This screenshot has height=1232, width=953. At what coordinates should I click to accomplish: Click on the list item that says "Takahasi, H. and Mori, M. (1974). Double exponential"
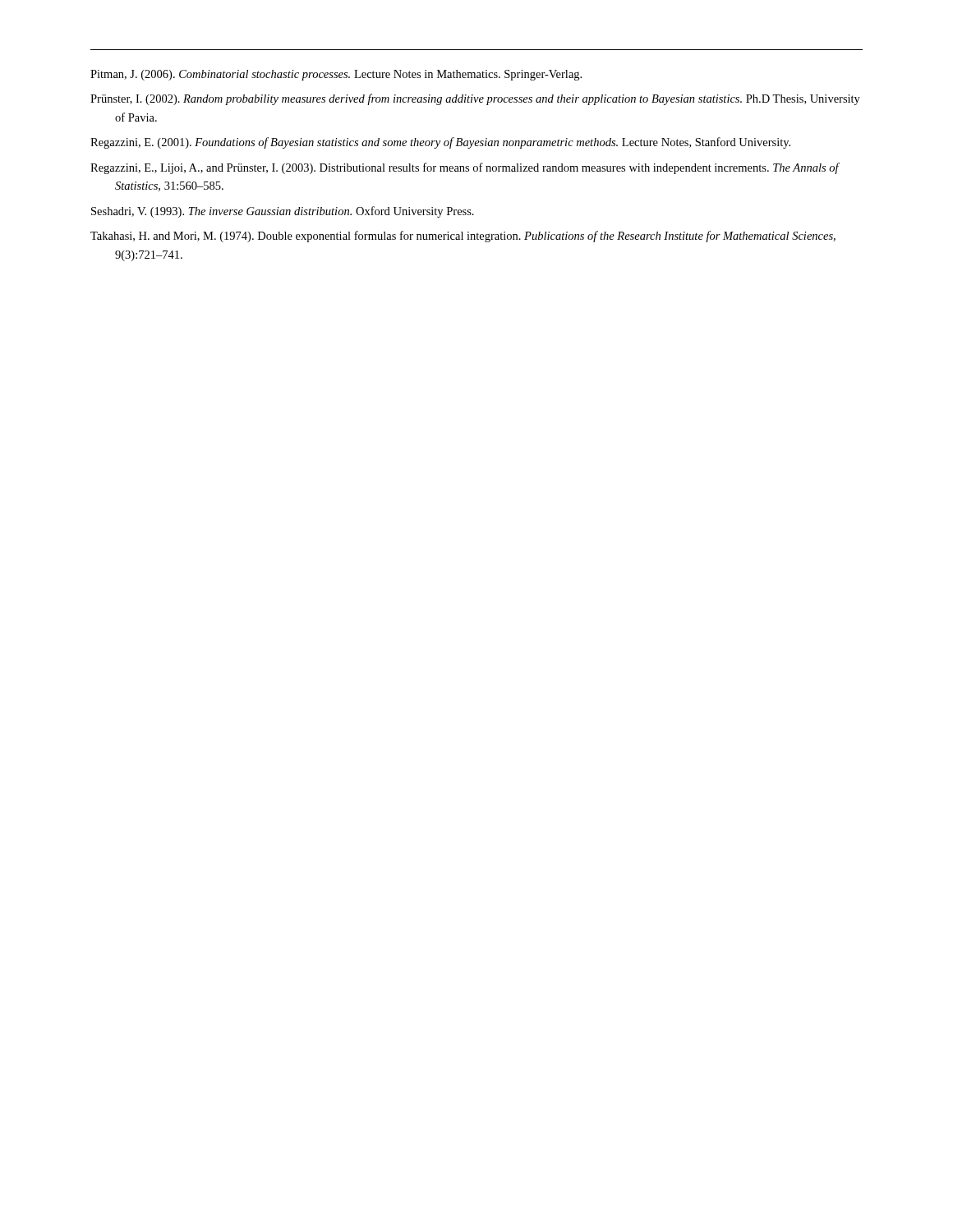pyautogui.click(x=463, y=245)
